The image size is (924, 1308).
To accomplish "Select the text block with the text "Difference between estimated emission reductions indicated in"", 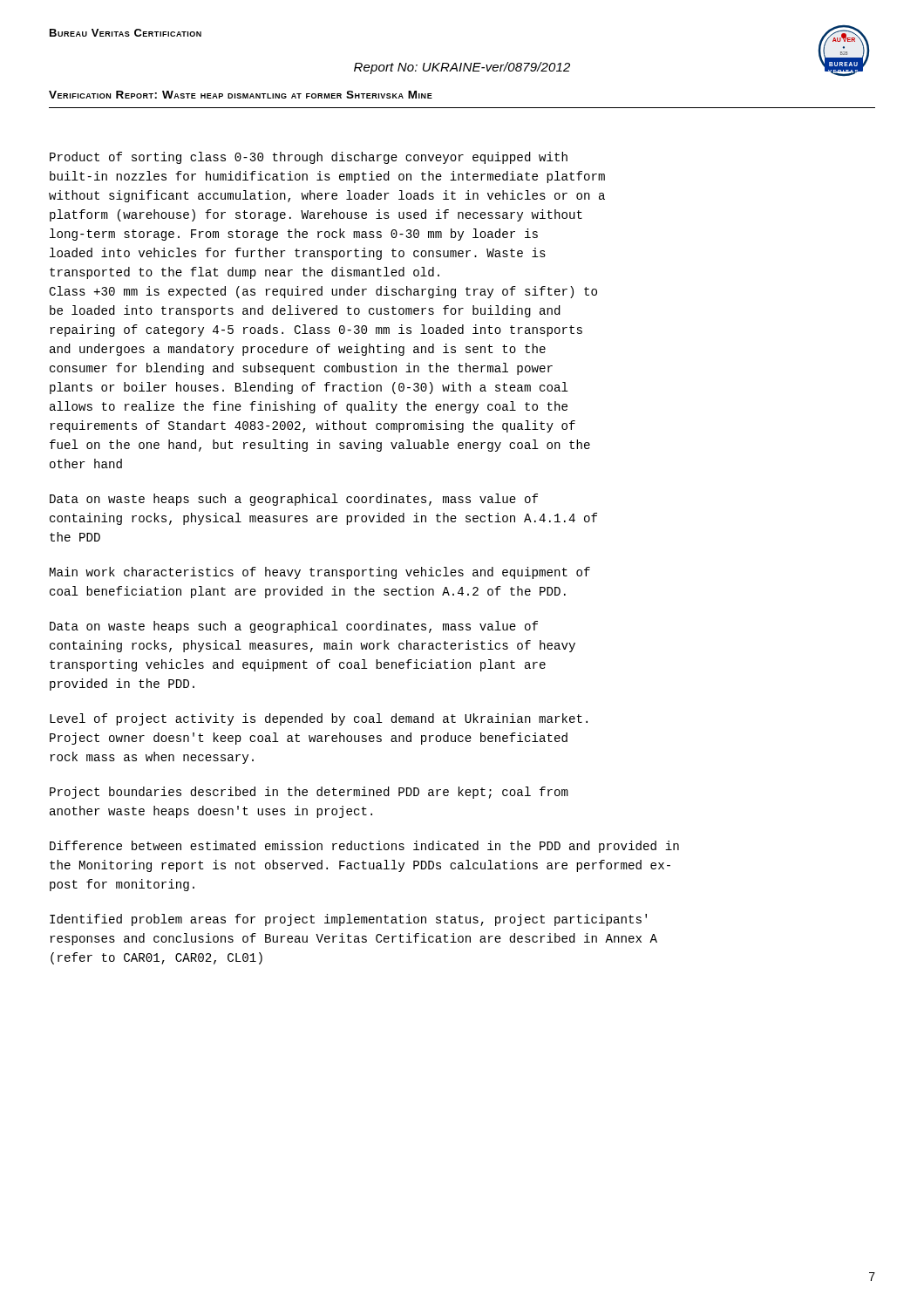I will [364, 866].
